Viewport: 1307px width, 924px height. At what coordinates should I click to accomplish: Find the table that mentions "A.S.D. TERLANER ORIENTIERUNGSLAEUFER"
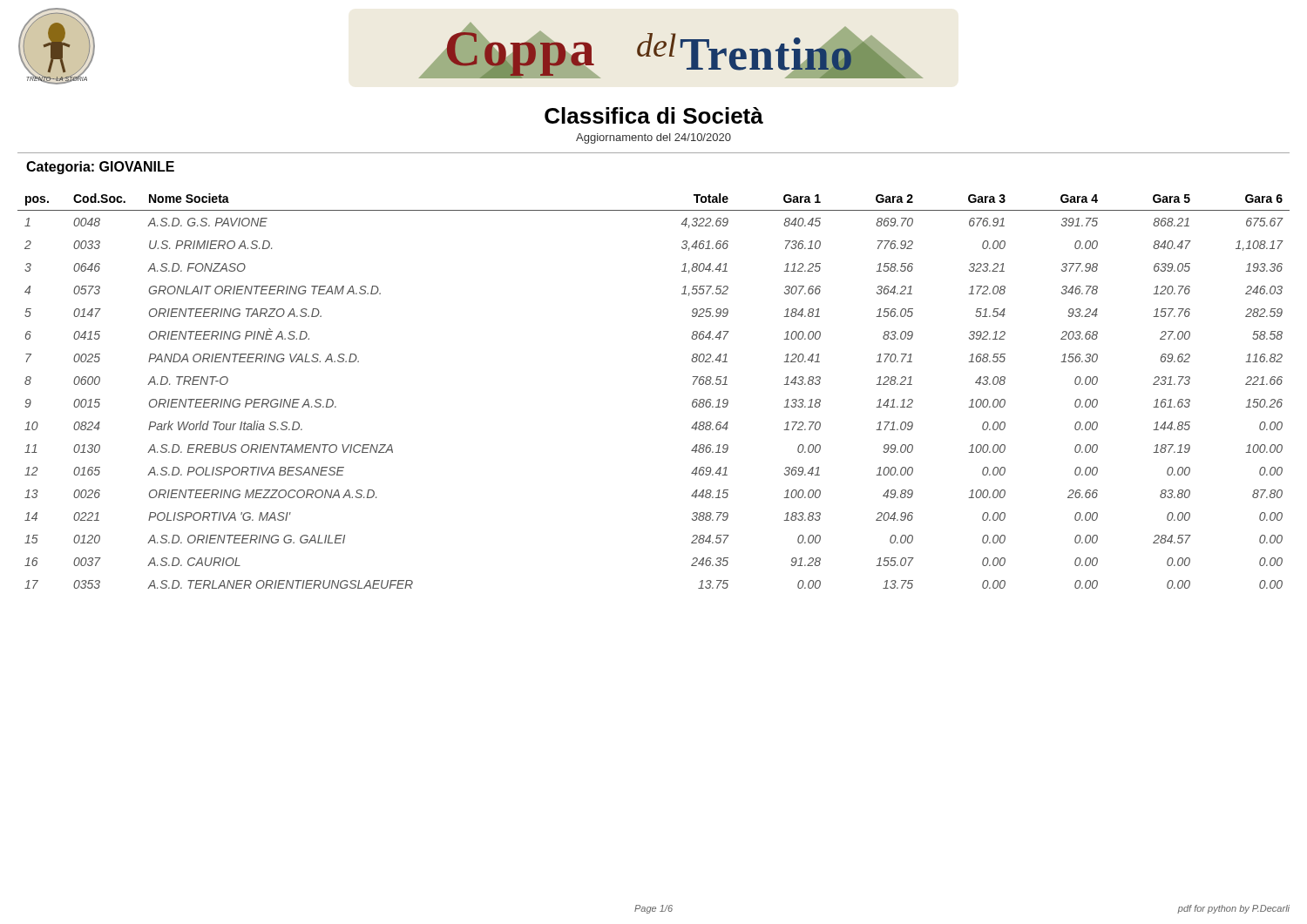pos(654,391)
